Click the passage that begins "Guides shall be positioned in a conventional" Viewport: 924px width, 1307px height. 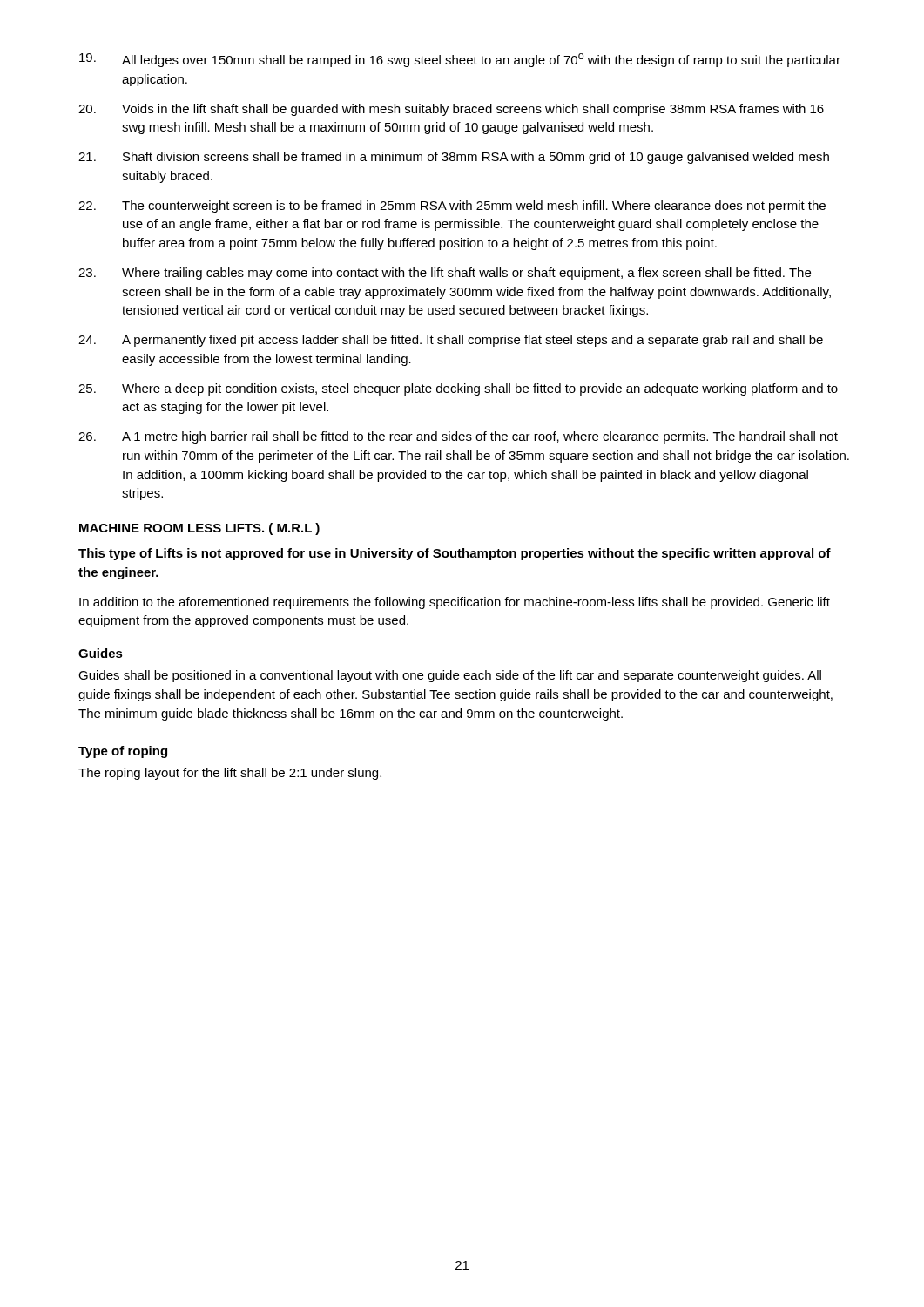tap(456, 694)
